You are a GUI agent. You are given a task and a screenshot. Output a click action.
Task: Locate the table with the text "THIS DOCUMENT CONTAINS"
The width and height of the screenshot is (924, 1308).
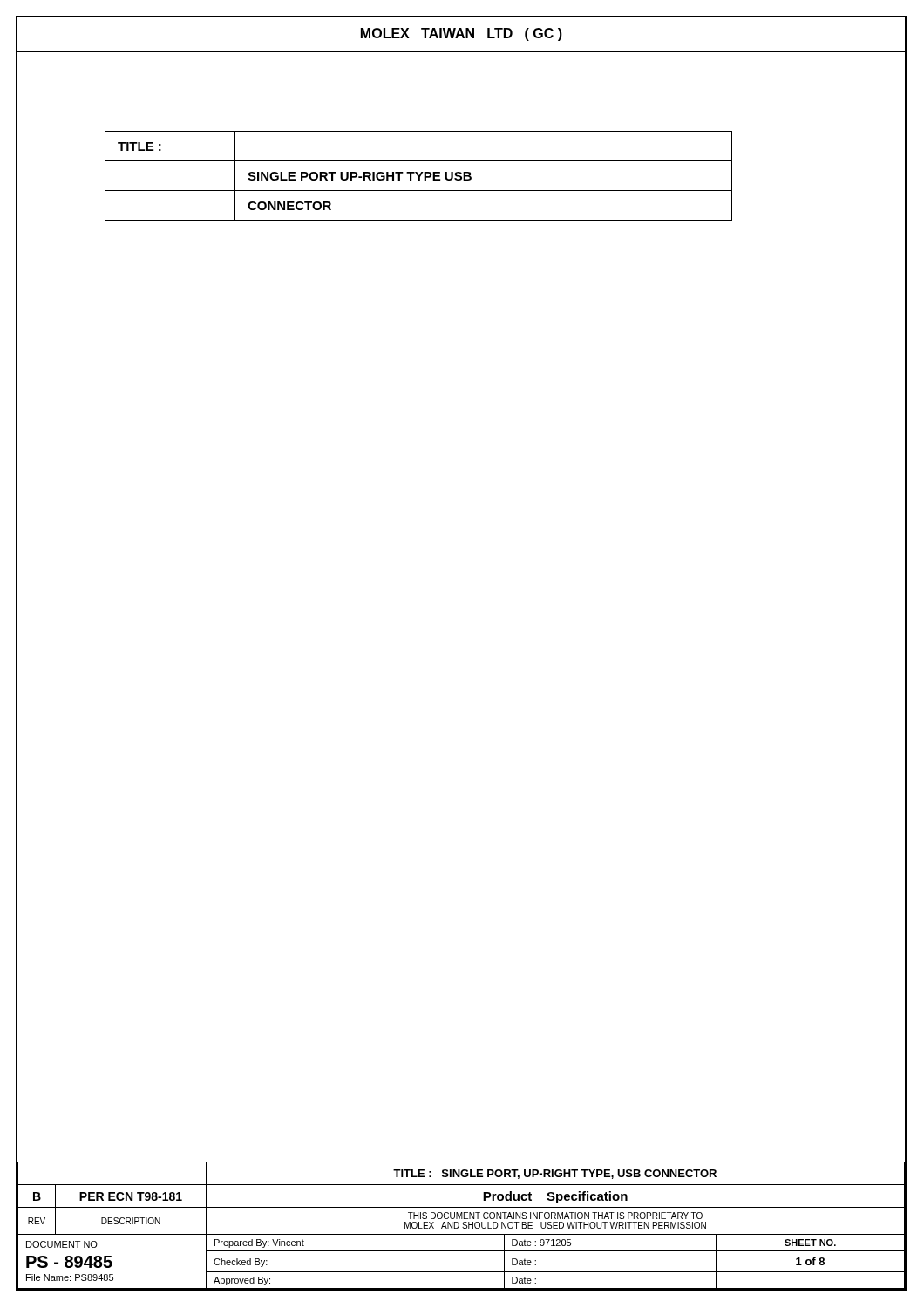tap(461, 1225)
